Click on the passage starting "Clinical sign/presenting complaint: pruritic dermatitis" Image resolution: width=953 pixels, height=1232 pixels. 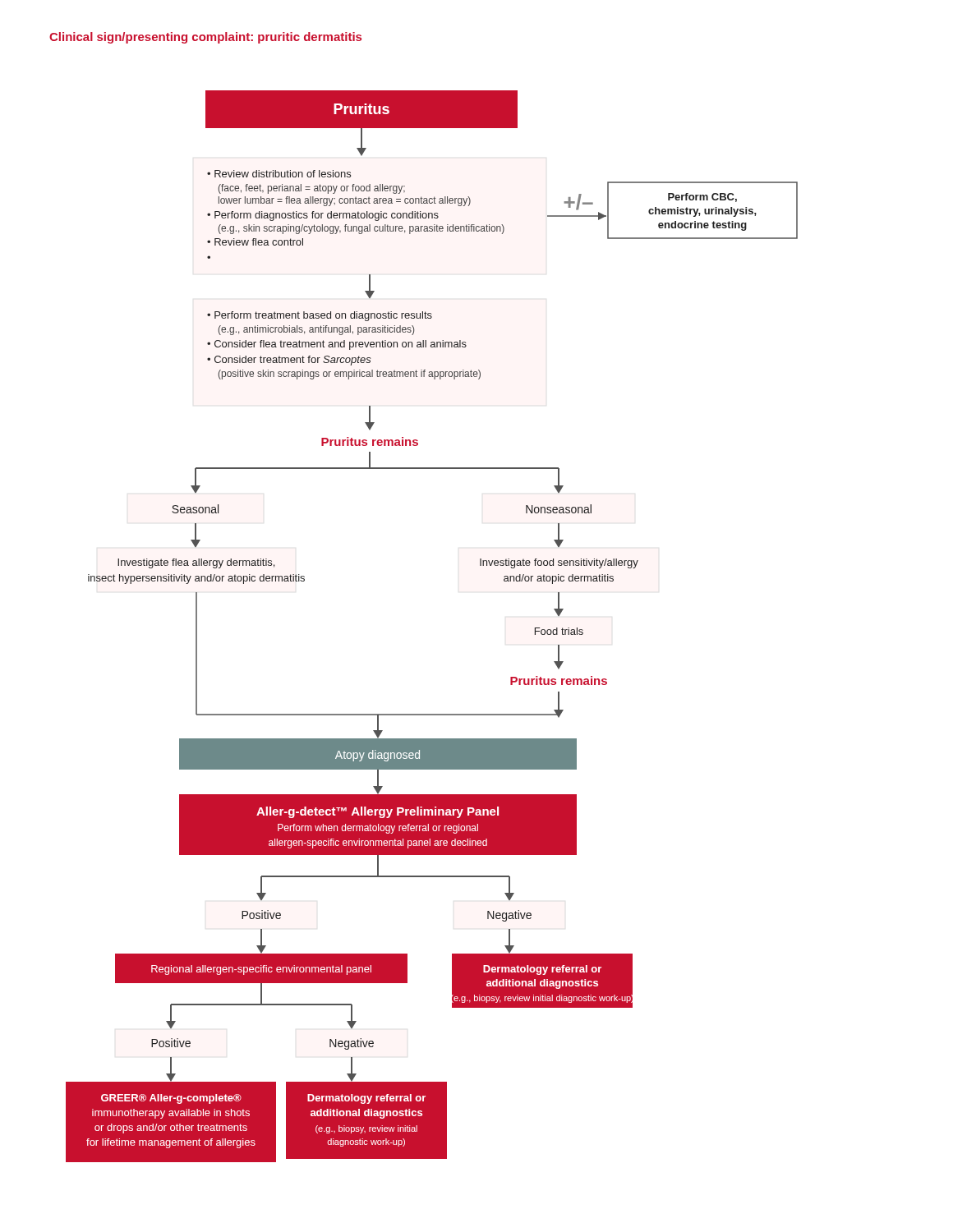coord(206,37)
